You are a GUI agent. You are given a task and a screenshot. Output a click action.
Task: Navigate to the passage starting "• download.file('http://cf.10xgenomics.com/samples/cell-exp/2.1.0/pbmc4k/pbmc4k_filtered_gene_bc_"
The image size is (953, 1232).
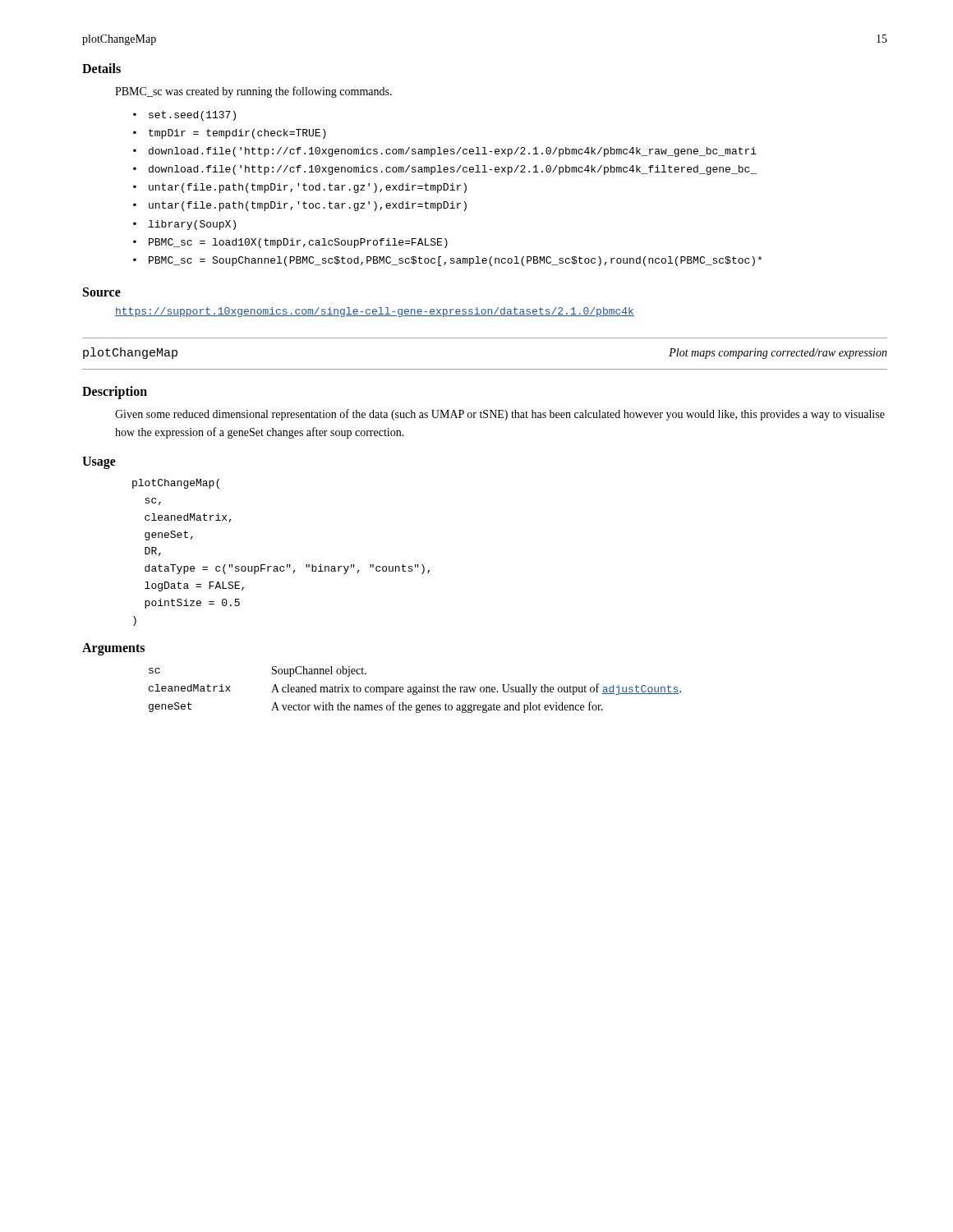[444, 170]
